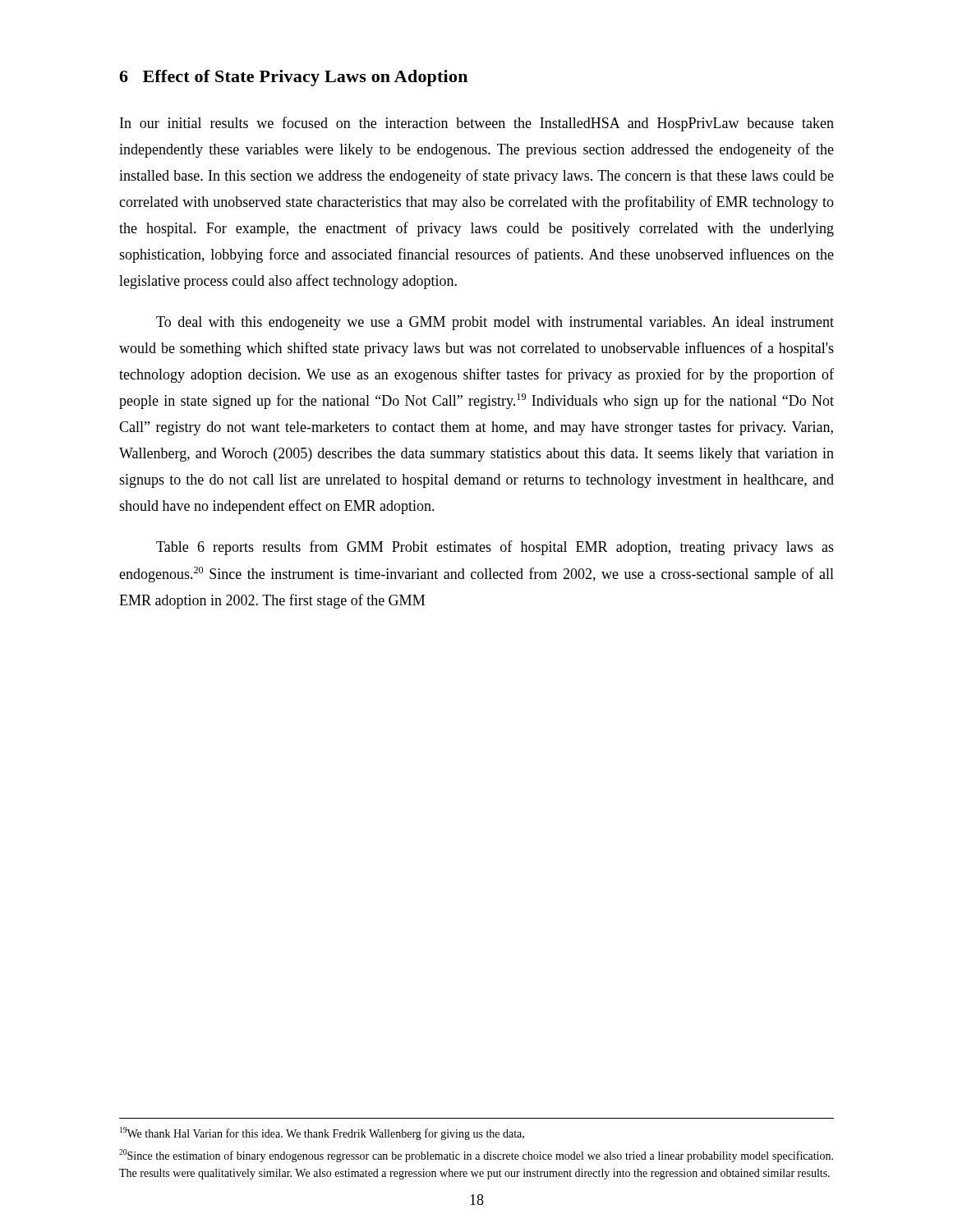Locate the block of text that opens with "Table 6 reports results from GMM"

pyautogui.click(x=476, y=574)
